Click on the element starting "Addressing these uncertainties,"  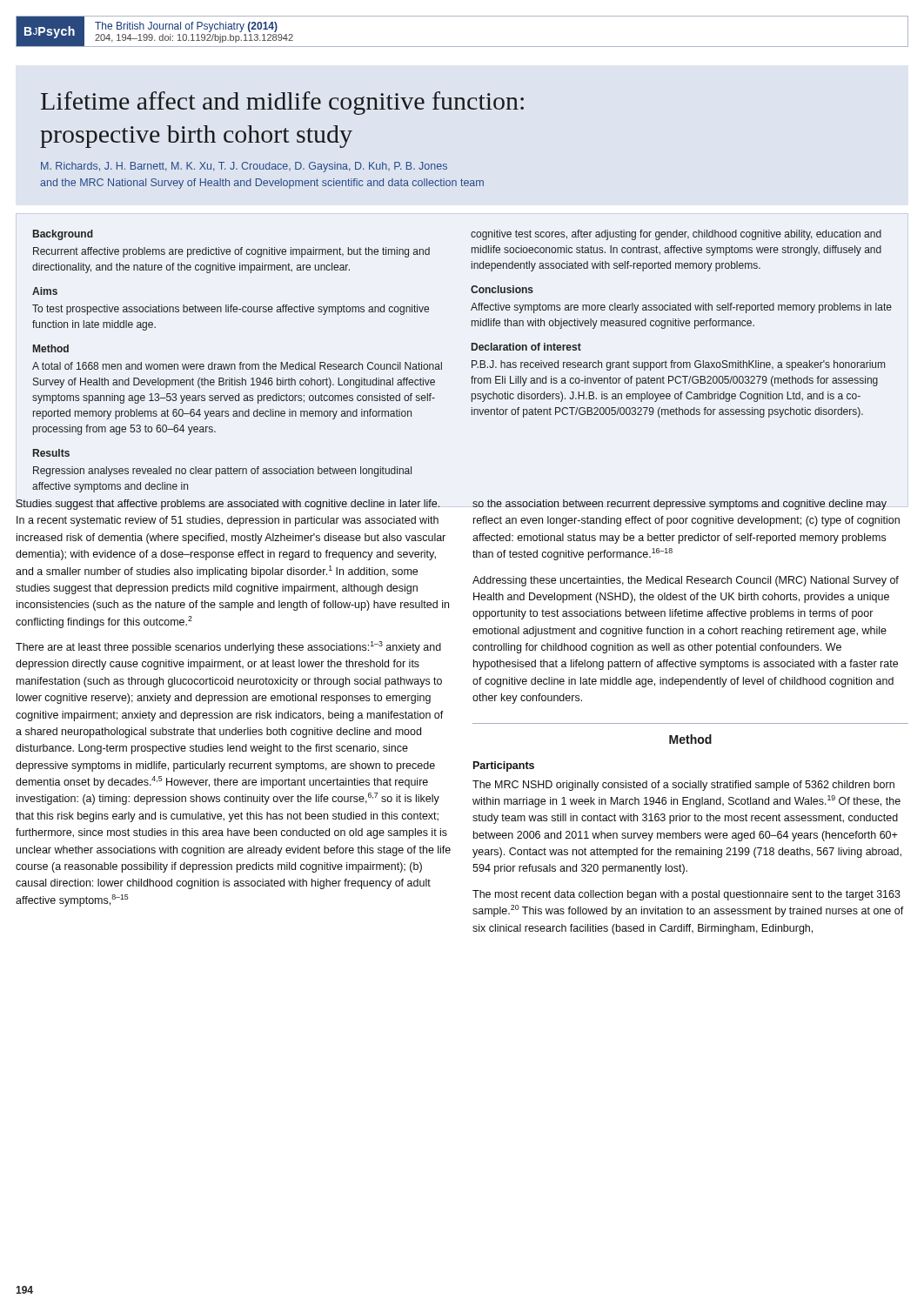[686, 639]
